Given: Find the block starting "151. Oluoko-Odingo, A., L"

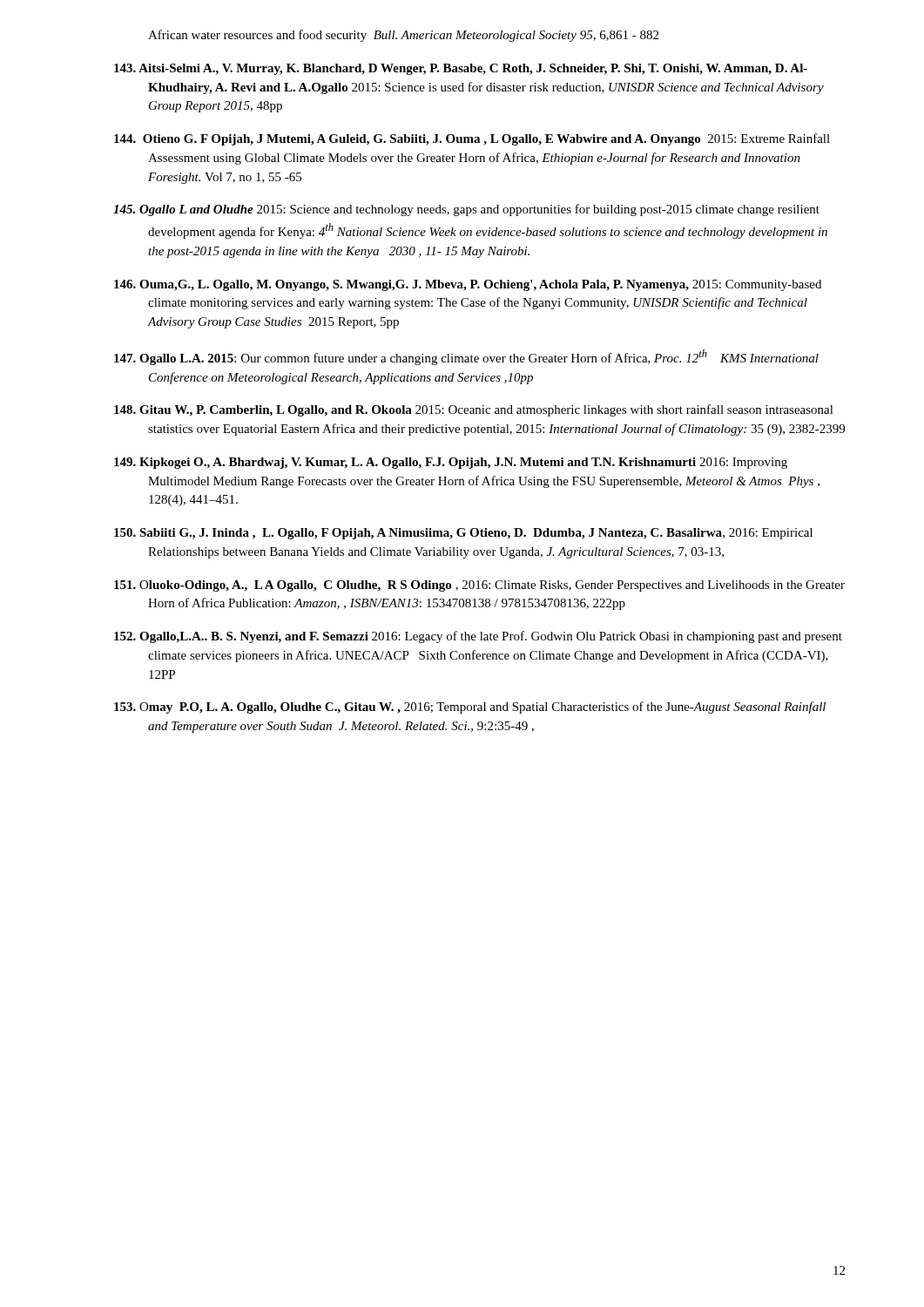Looking at the screenshot, I should [x=479, y=594].
